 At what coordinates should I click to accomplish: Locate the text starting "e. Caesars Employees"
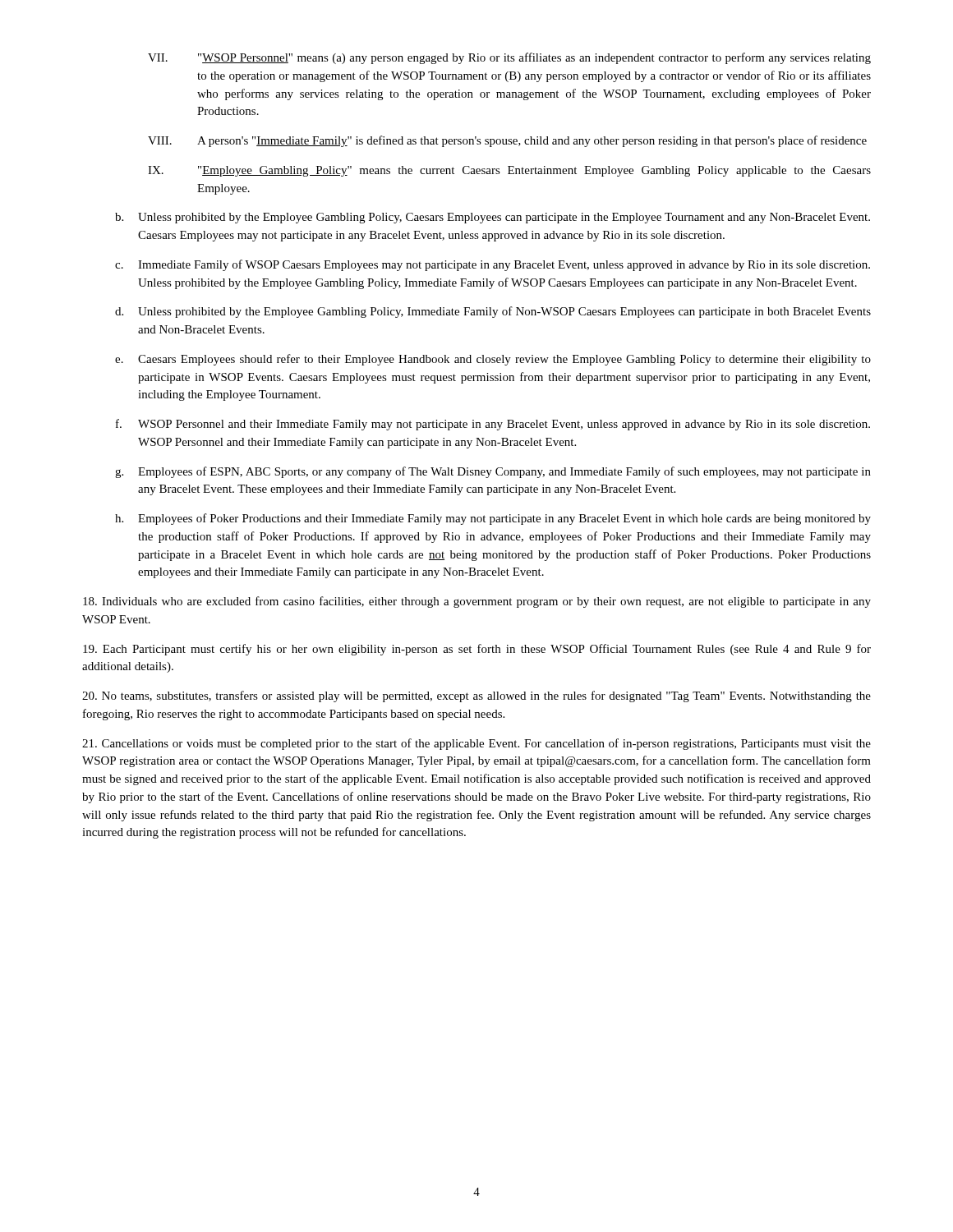click(493, 377)
